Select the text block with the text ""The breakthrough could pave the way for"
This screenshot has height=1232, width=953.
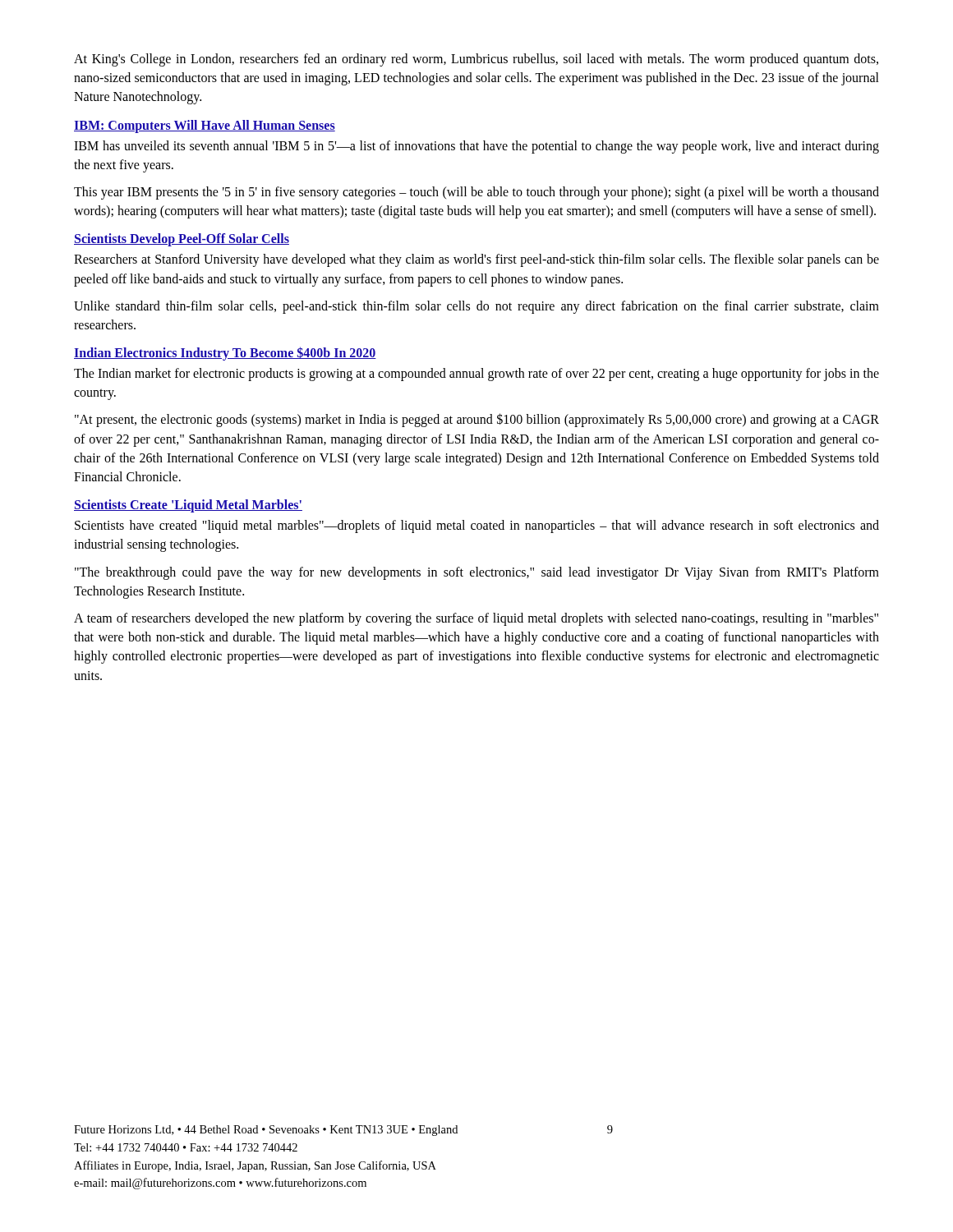476,581
